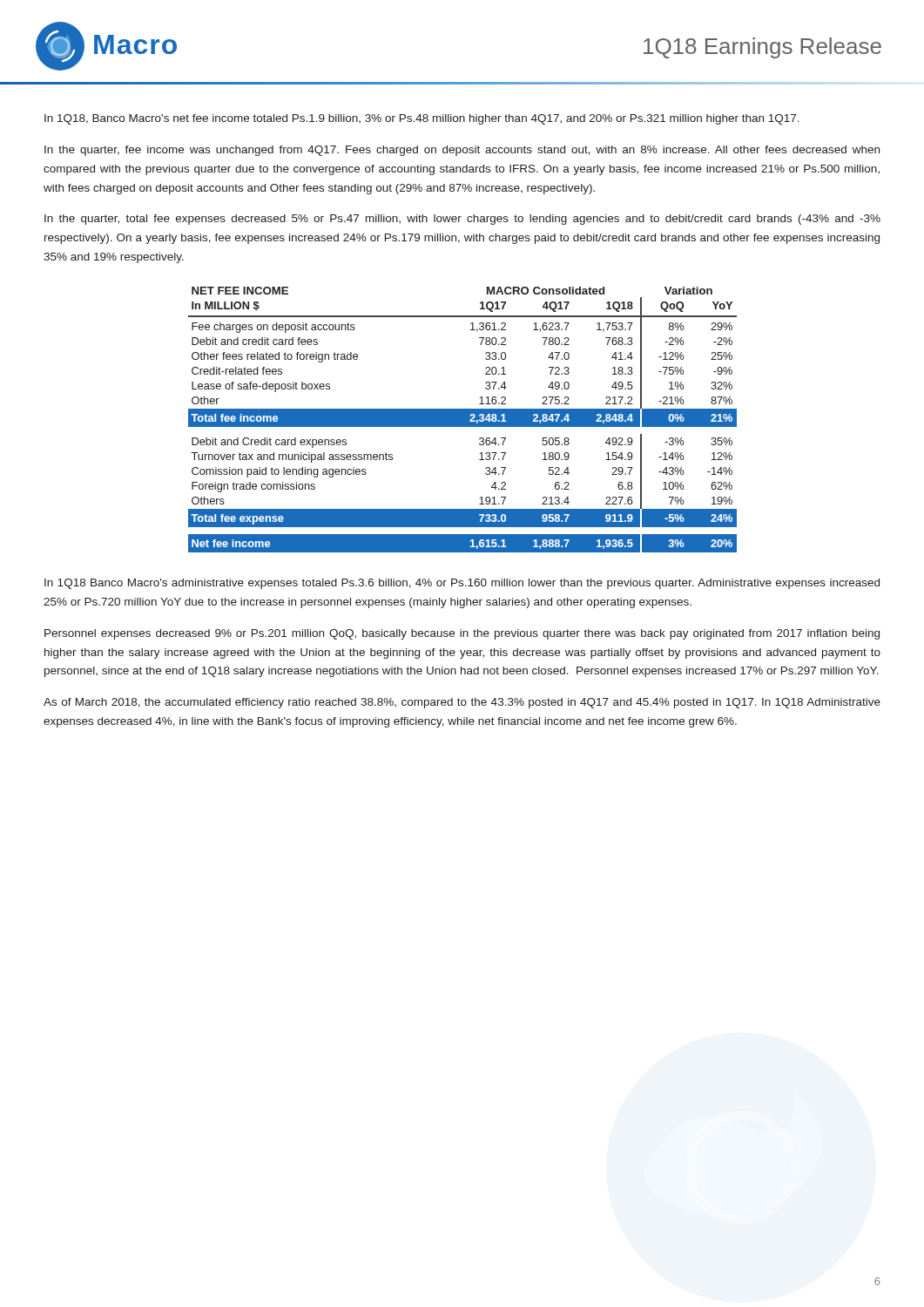The height and width of the screenshot is (1307, 924).
Task: Locate the block of text that opens with "In 1Q18 Banco Macro's administrative expenses"
Action: point(462,592)
